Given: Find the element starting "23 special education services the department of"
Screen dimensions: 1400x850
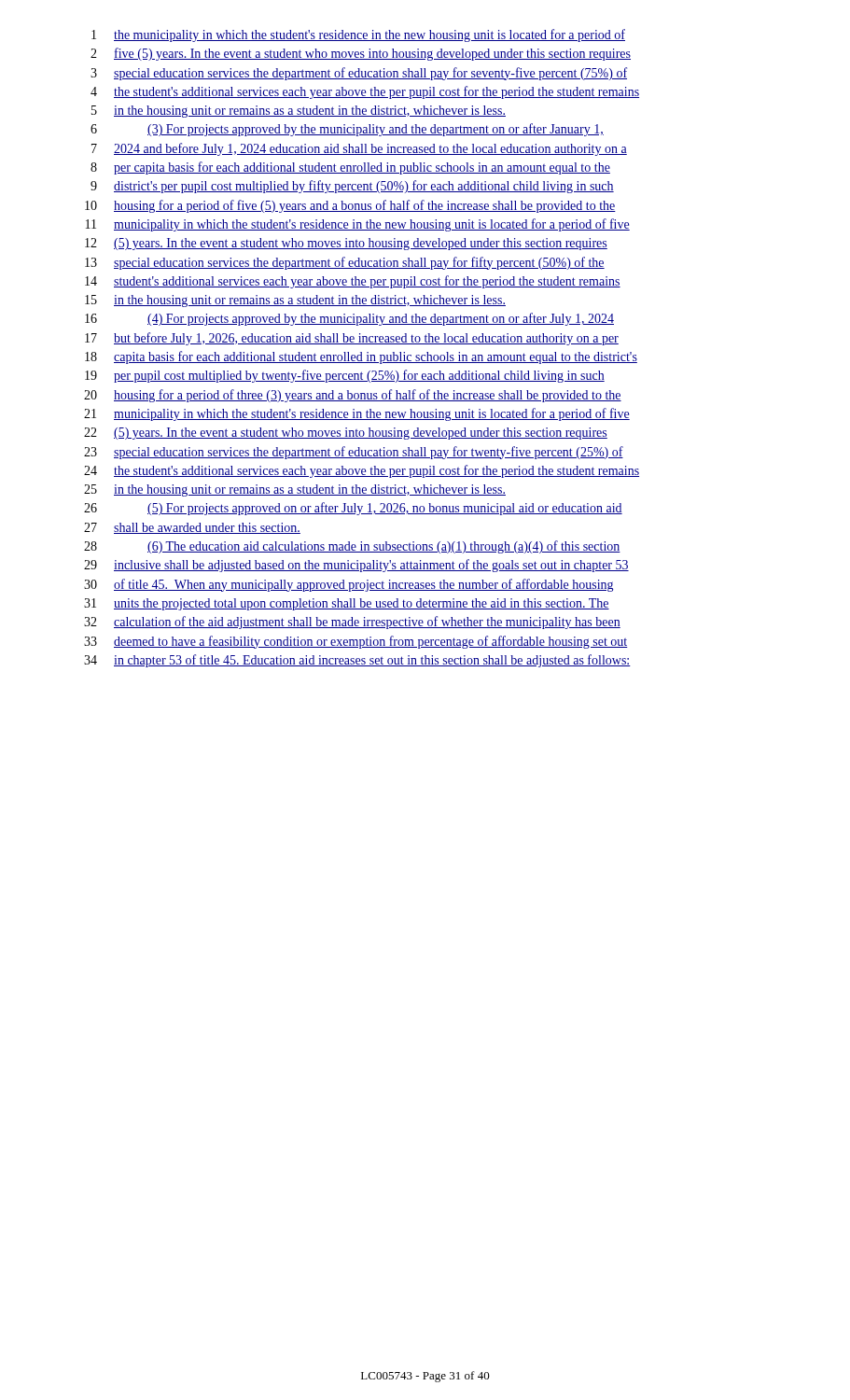Looking at the screenshot, I should [x=431, y=452].
